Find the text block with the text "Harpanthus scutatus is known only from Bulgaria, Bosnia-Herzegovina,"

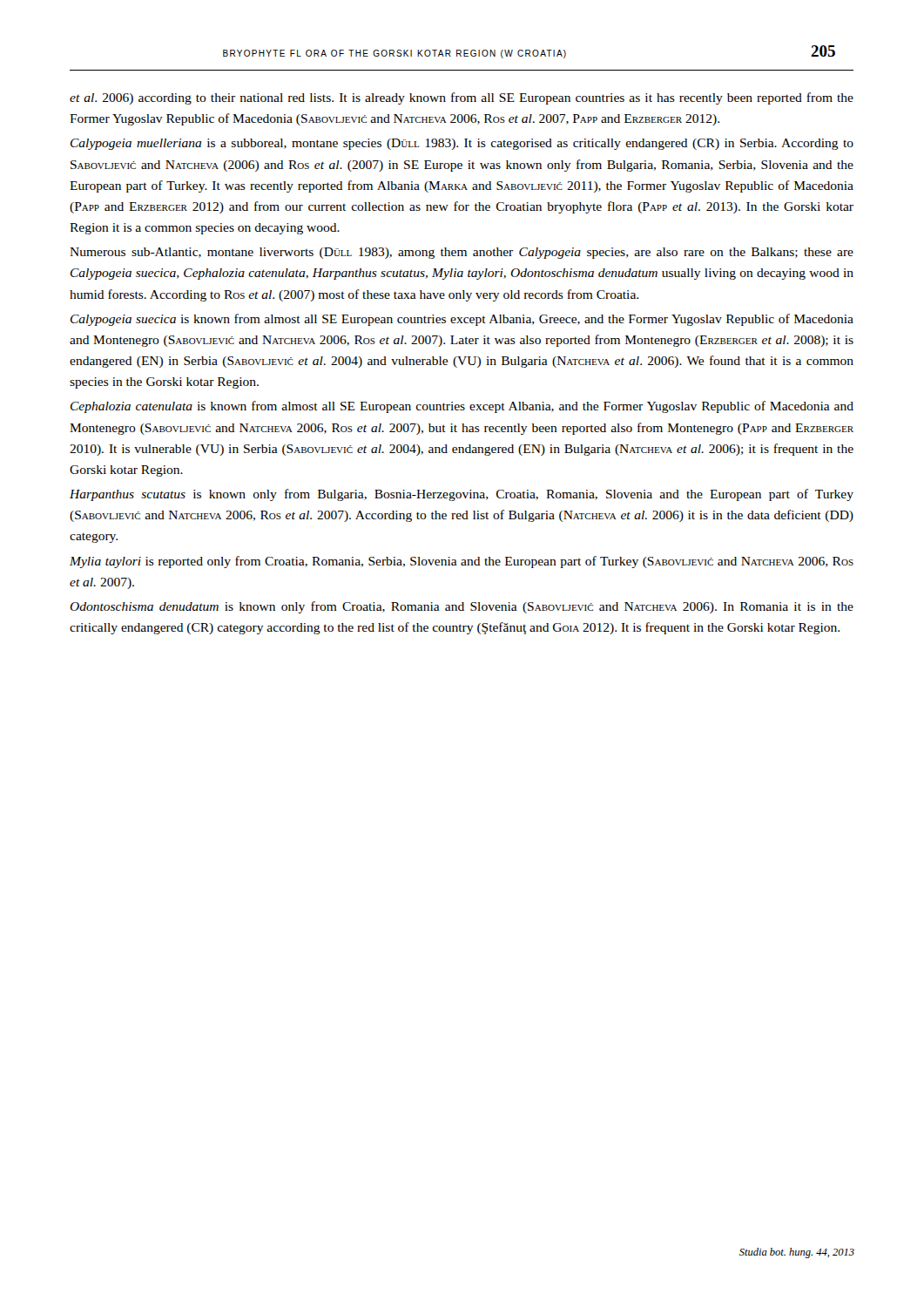(x=462, y=515)
